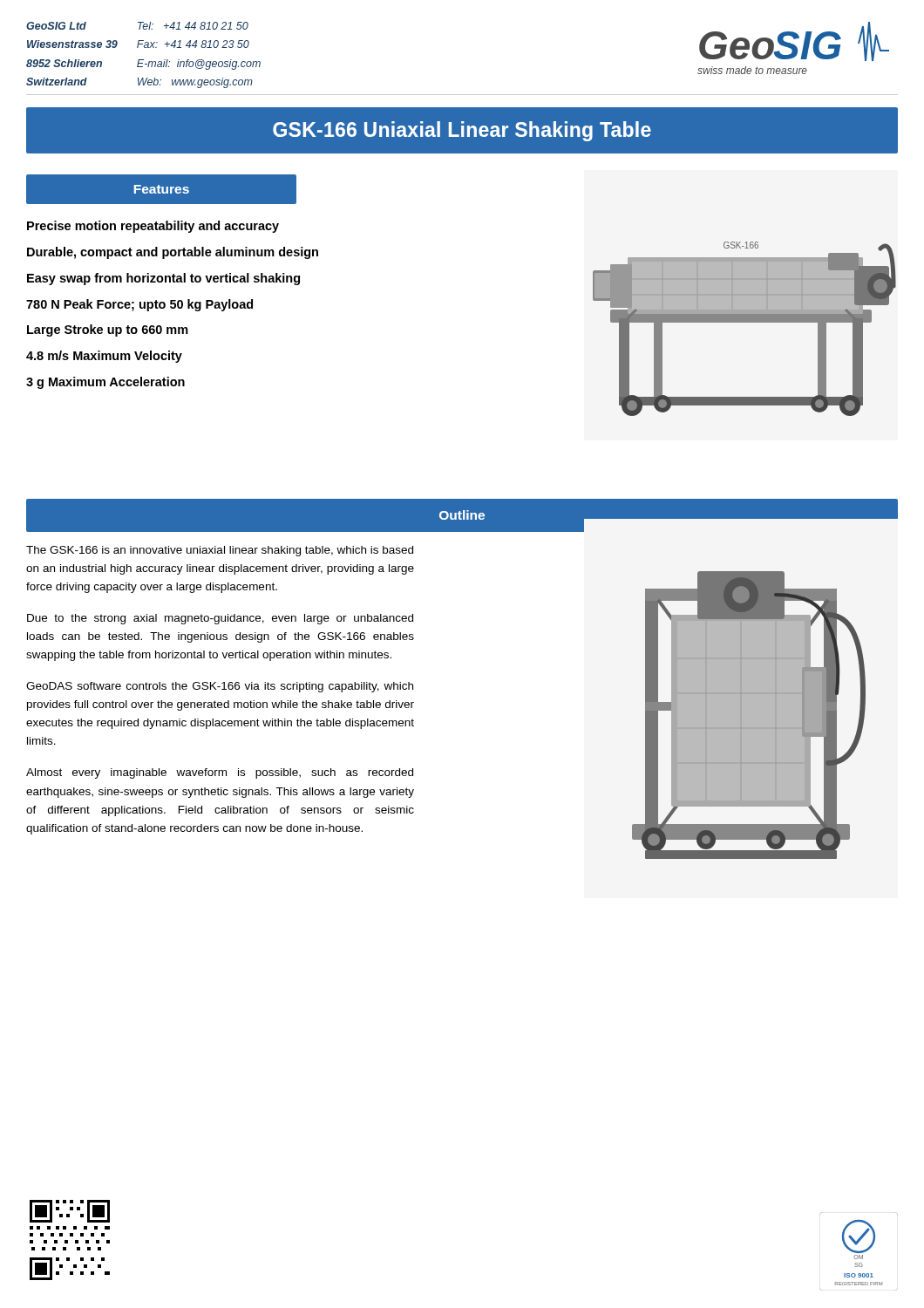Select the region starting "Precise motion repeatability and"
Screen dimensions: 1308x924
coord(153,226)
